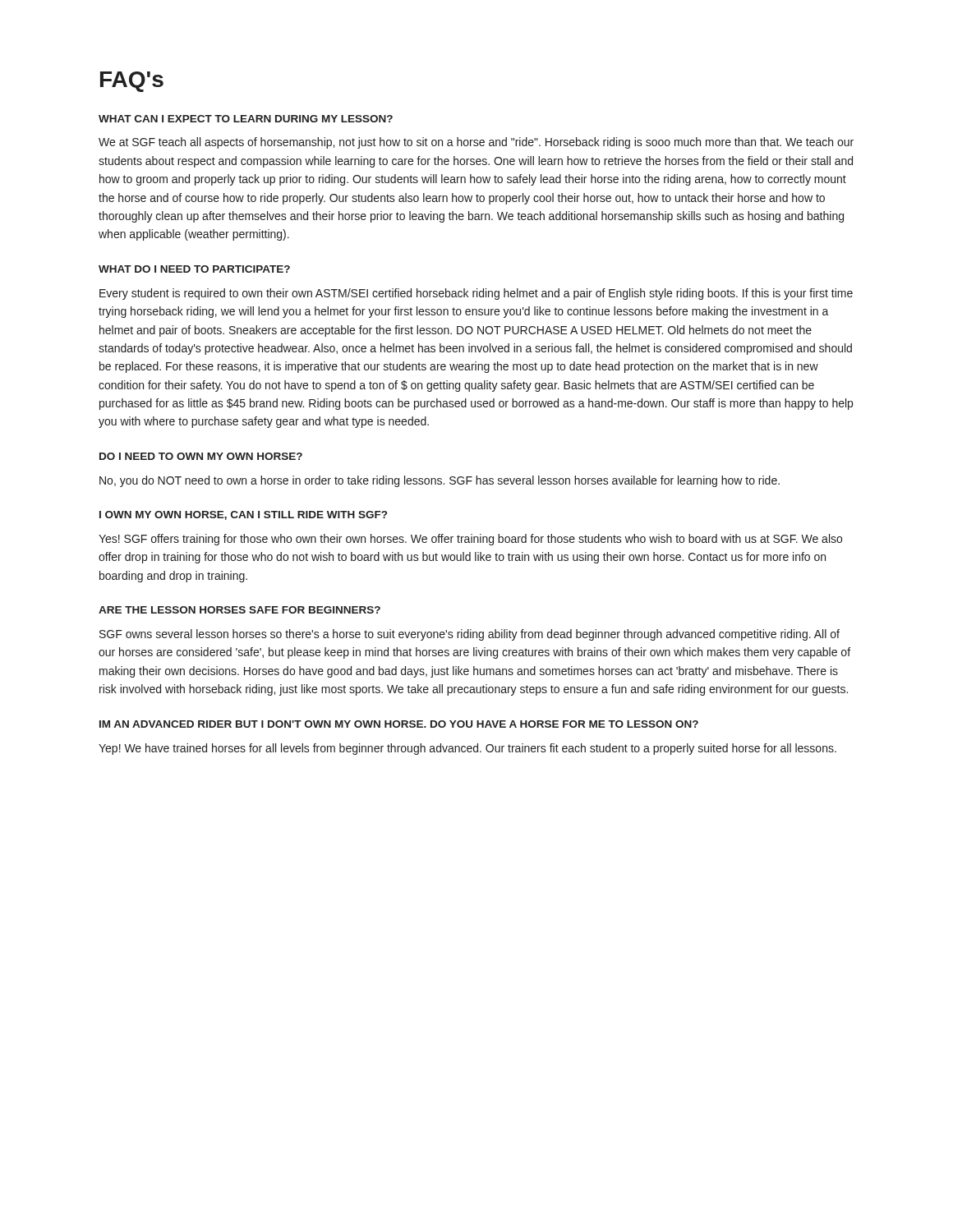Image resolution: width=953 pixels, height=1232 pixels.
Task: Navigate to the passage starting "We at SGF teach all aspects of"
Action: pyautogui.click(x=476, y=188)
